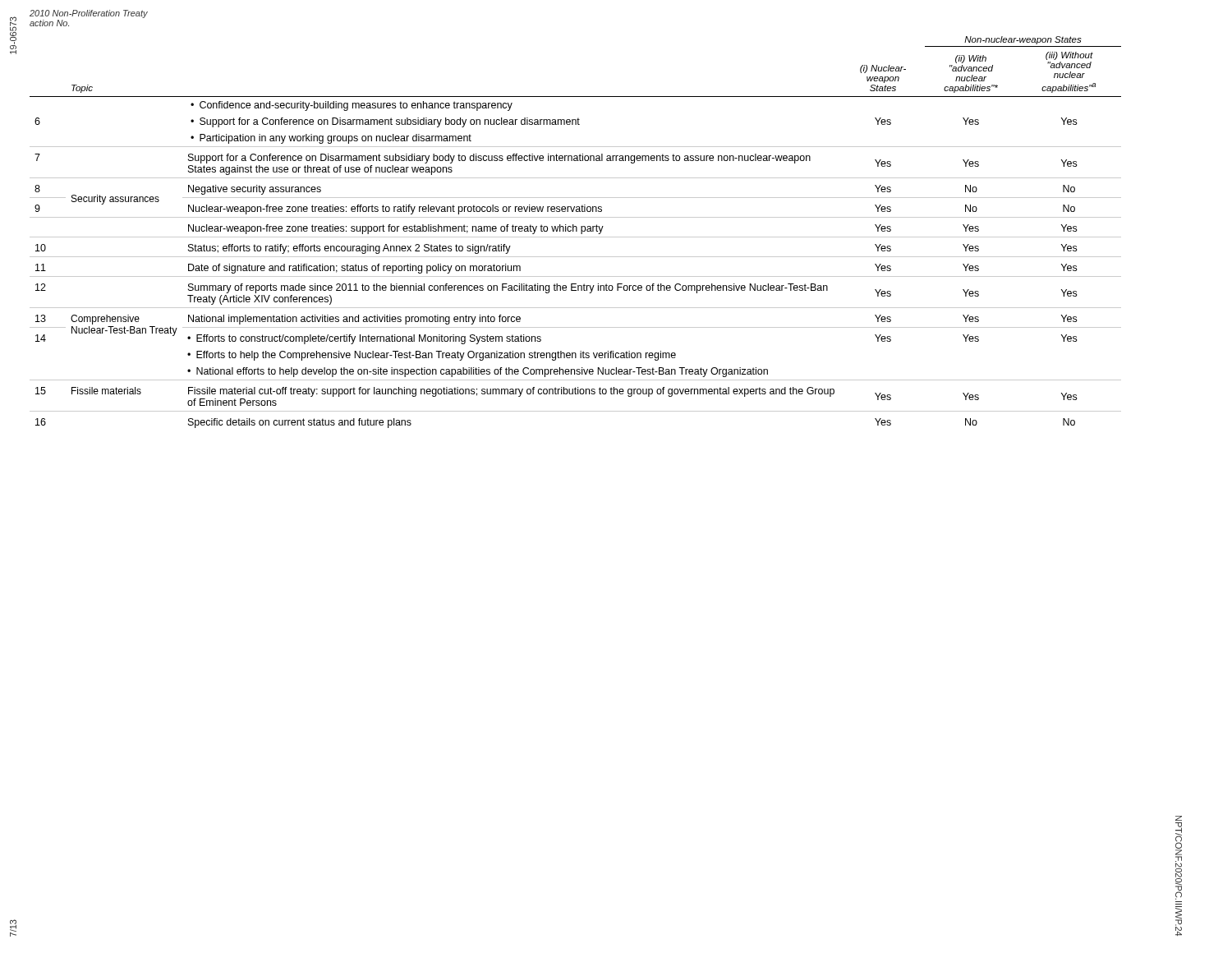Locate the table with the text "(iii) Without "advanced"
This screenshot has height=953, width=1232.
point(575,231)
